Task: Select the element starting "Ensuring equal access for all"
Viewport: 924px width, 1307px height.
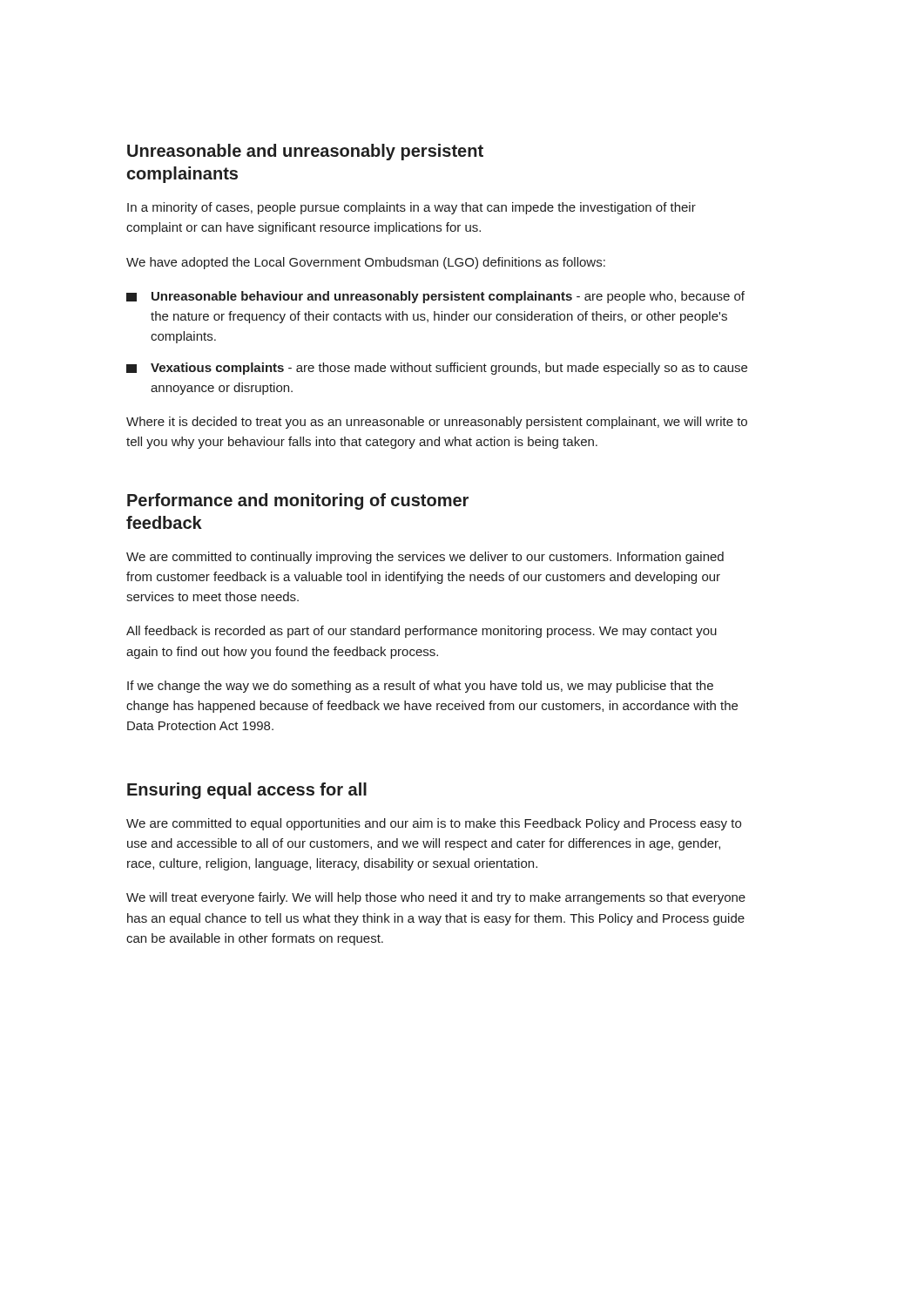Action: point(247,789)
